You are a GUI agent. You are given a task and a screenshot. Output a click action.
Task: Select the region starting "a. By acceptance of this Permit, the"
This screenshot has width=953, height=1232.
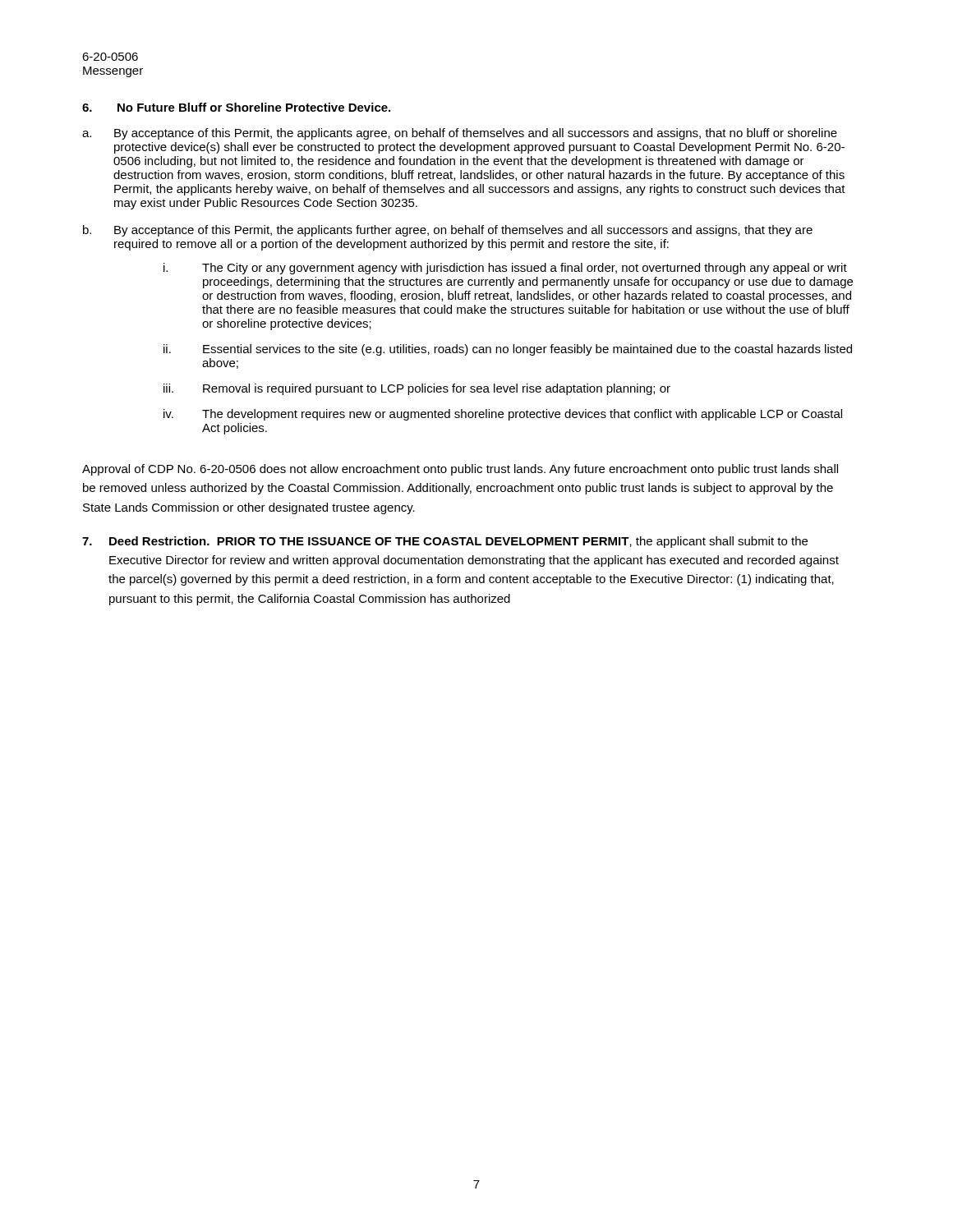coord(468,168)
